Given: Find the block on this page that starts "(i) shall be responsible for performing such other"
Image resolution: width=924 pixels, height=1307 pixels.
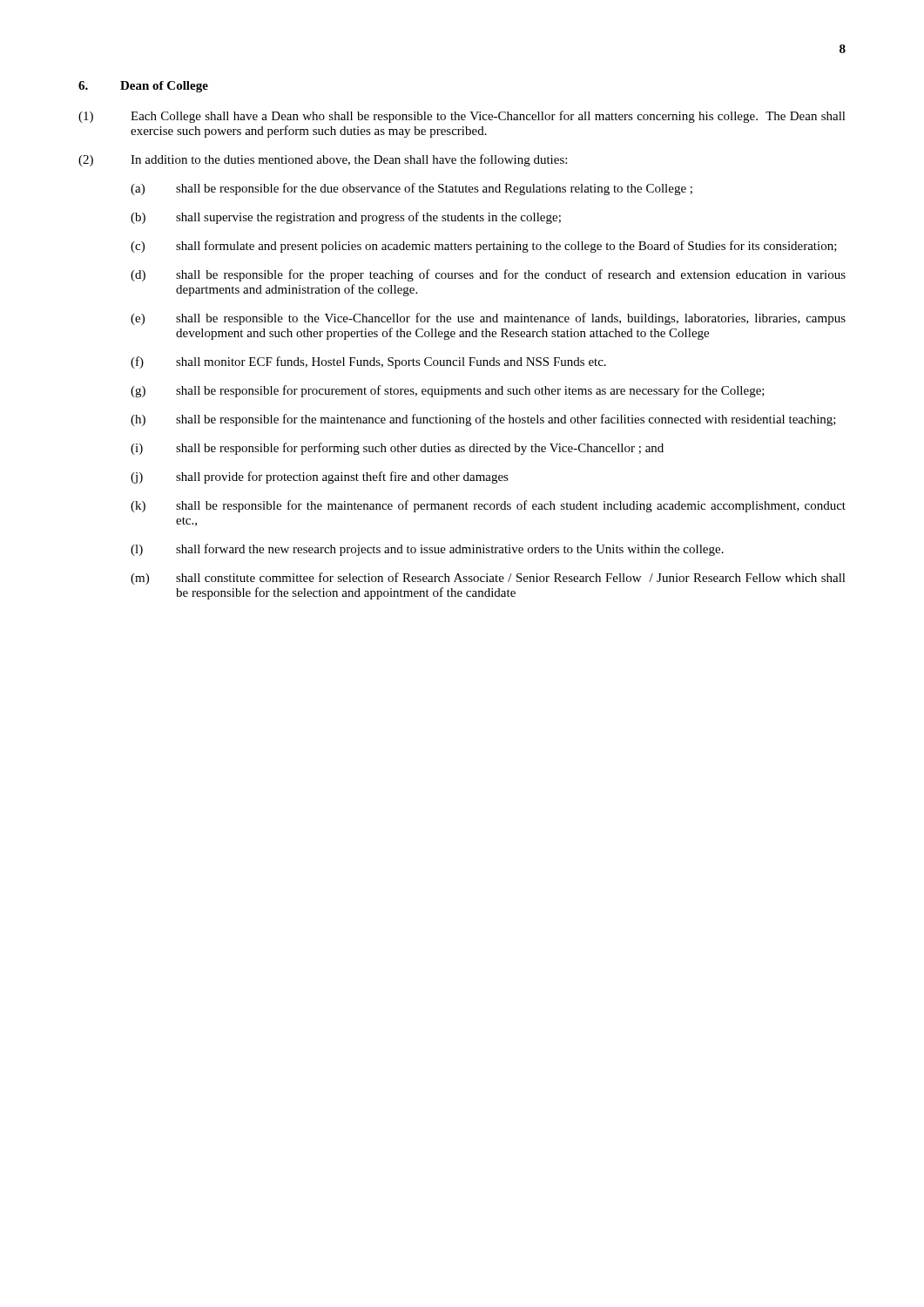Looking at the screenshot, I should coord(488,448).
